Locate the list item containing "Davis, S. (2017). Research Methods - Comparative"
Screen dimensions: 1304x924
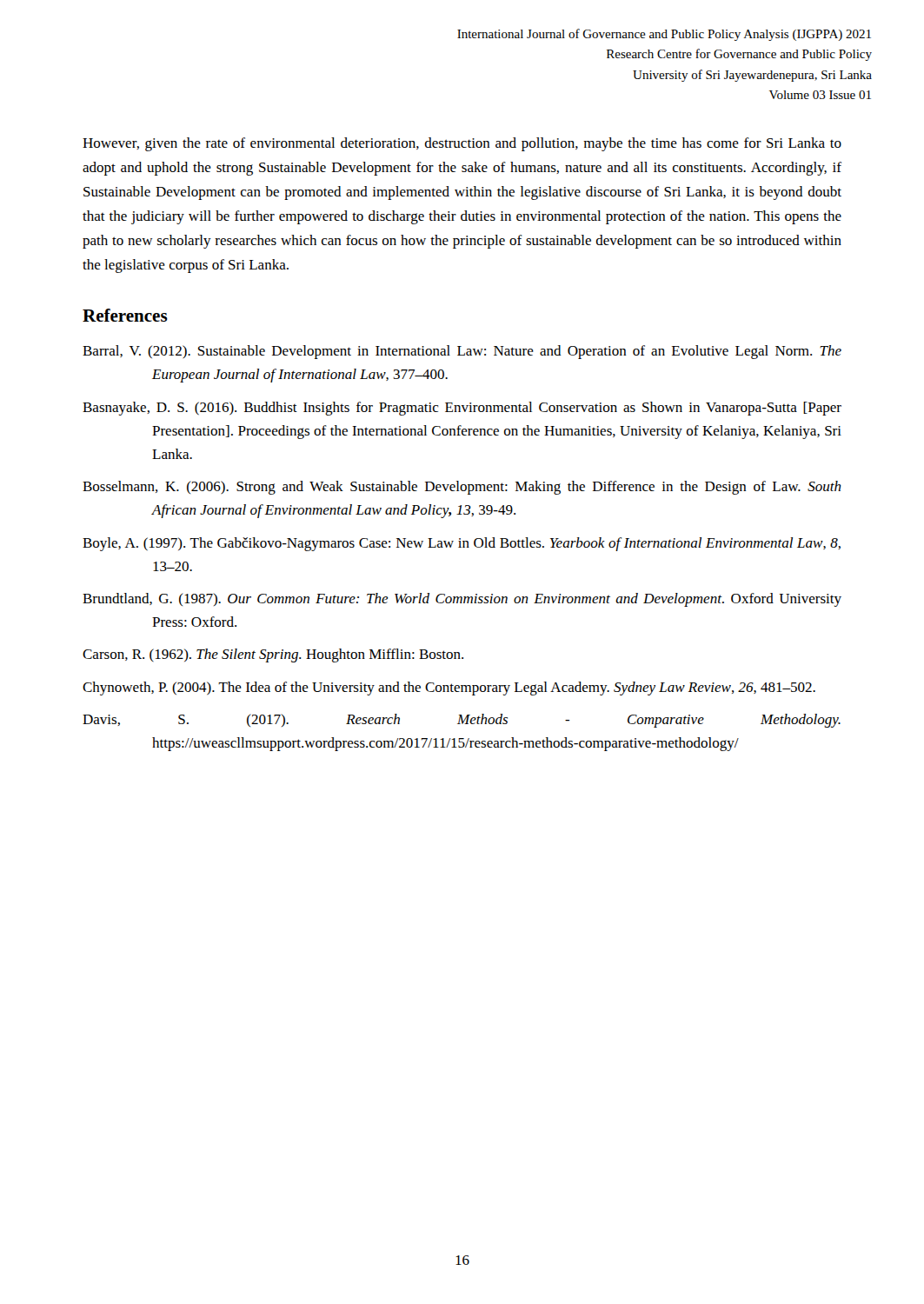pyautogui.click(x=462, y=731)
